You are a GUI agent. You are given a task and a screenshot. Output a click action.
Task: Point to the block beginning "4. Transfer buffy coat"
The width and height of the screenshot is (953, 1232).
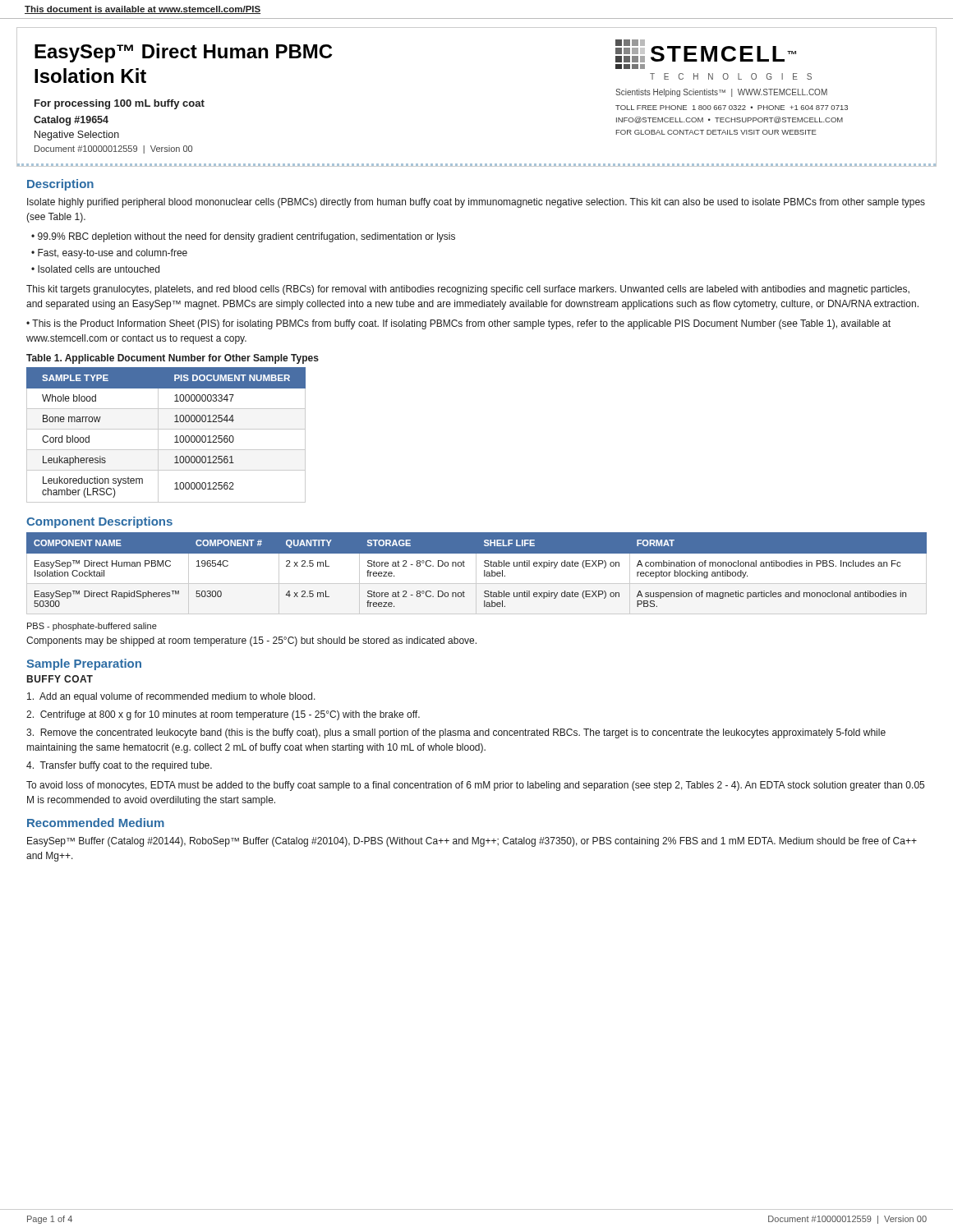pyautogui.click(x=119, y=766)
